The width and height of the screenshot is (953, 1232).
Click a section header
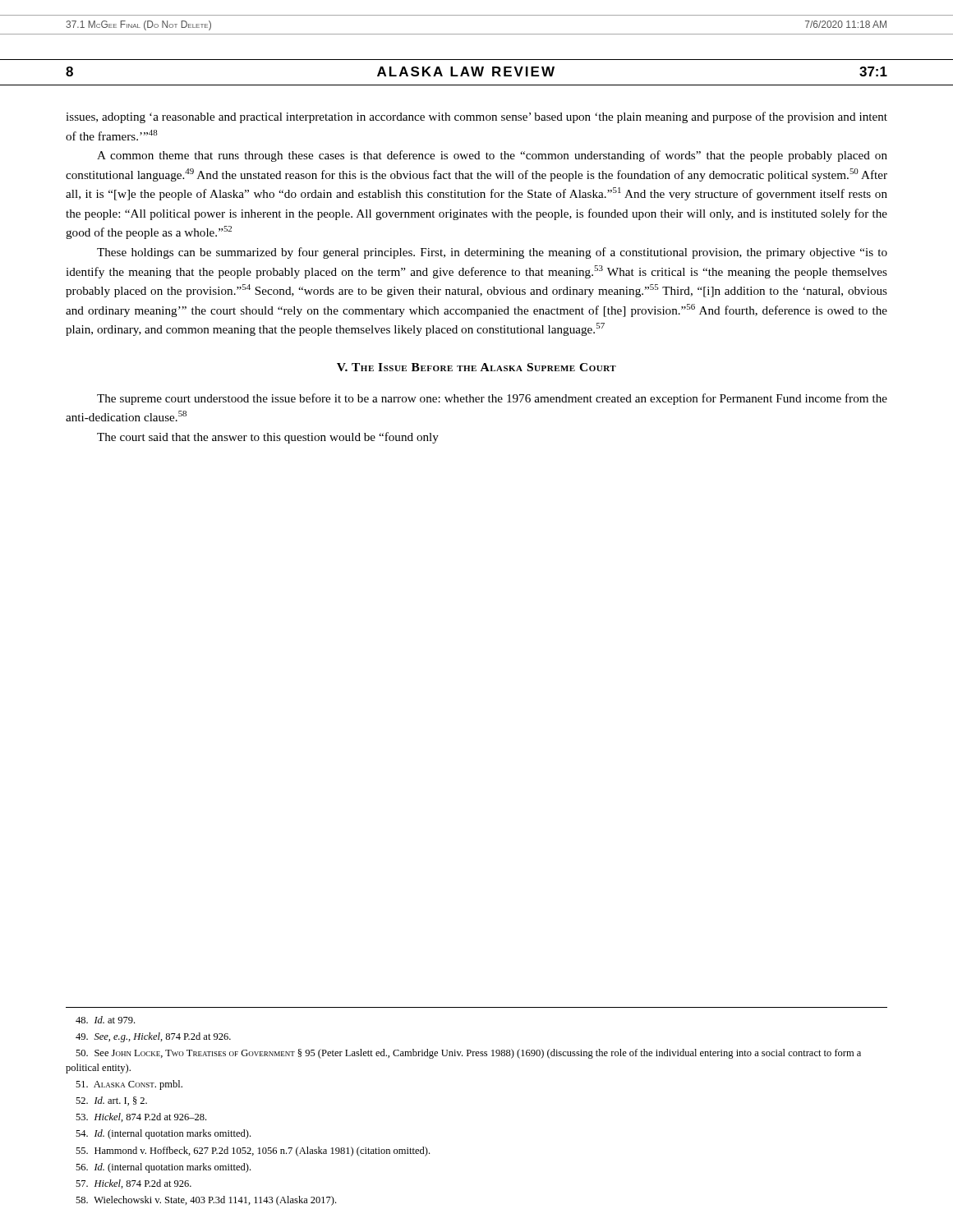click(x=476, y=367)
